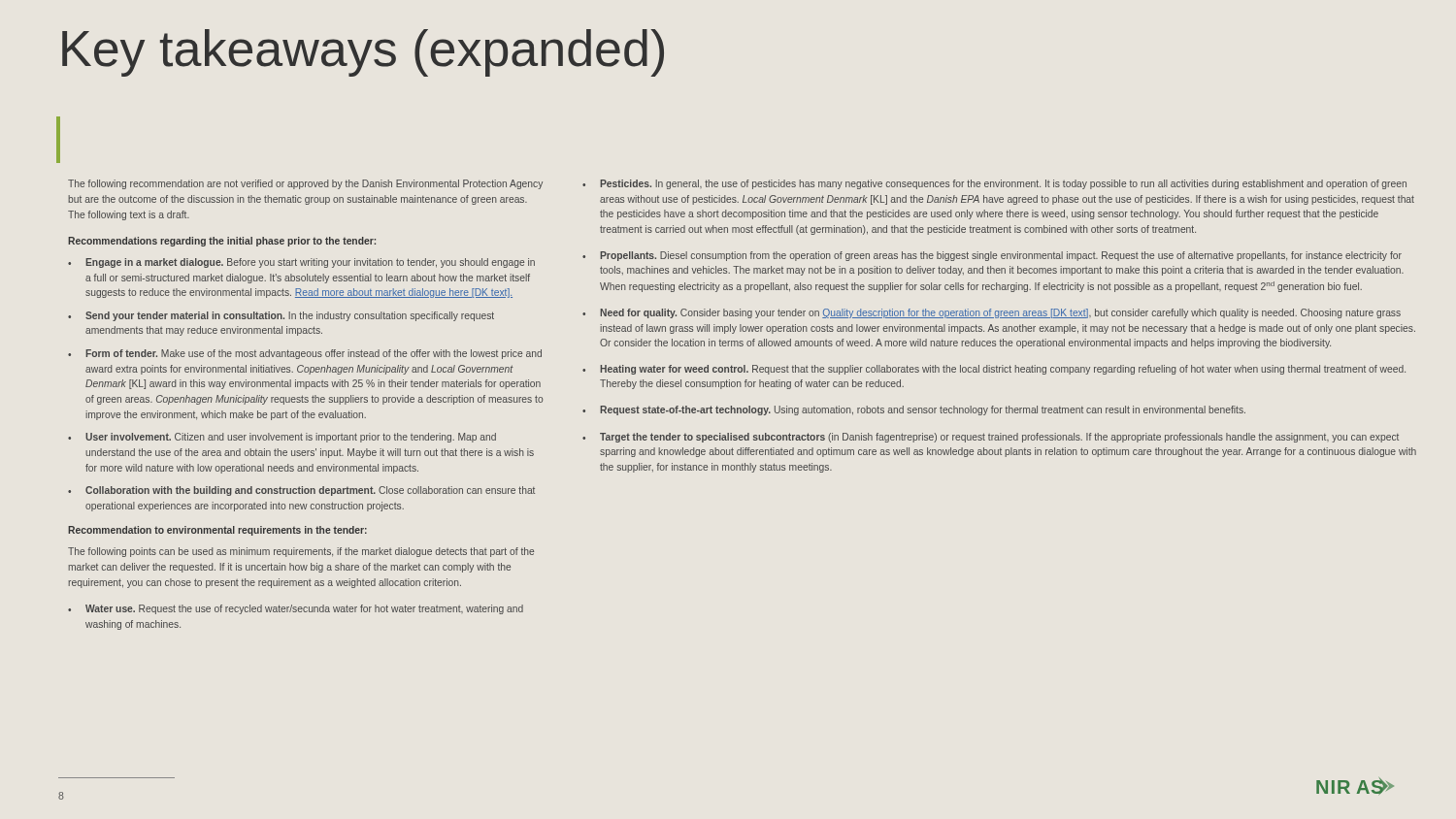Find the passage starting "• Need for quality. Consider basing your tender"
This screenshot has height=819, width=1456.
(1000, 328)
